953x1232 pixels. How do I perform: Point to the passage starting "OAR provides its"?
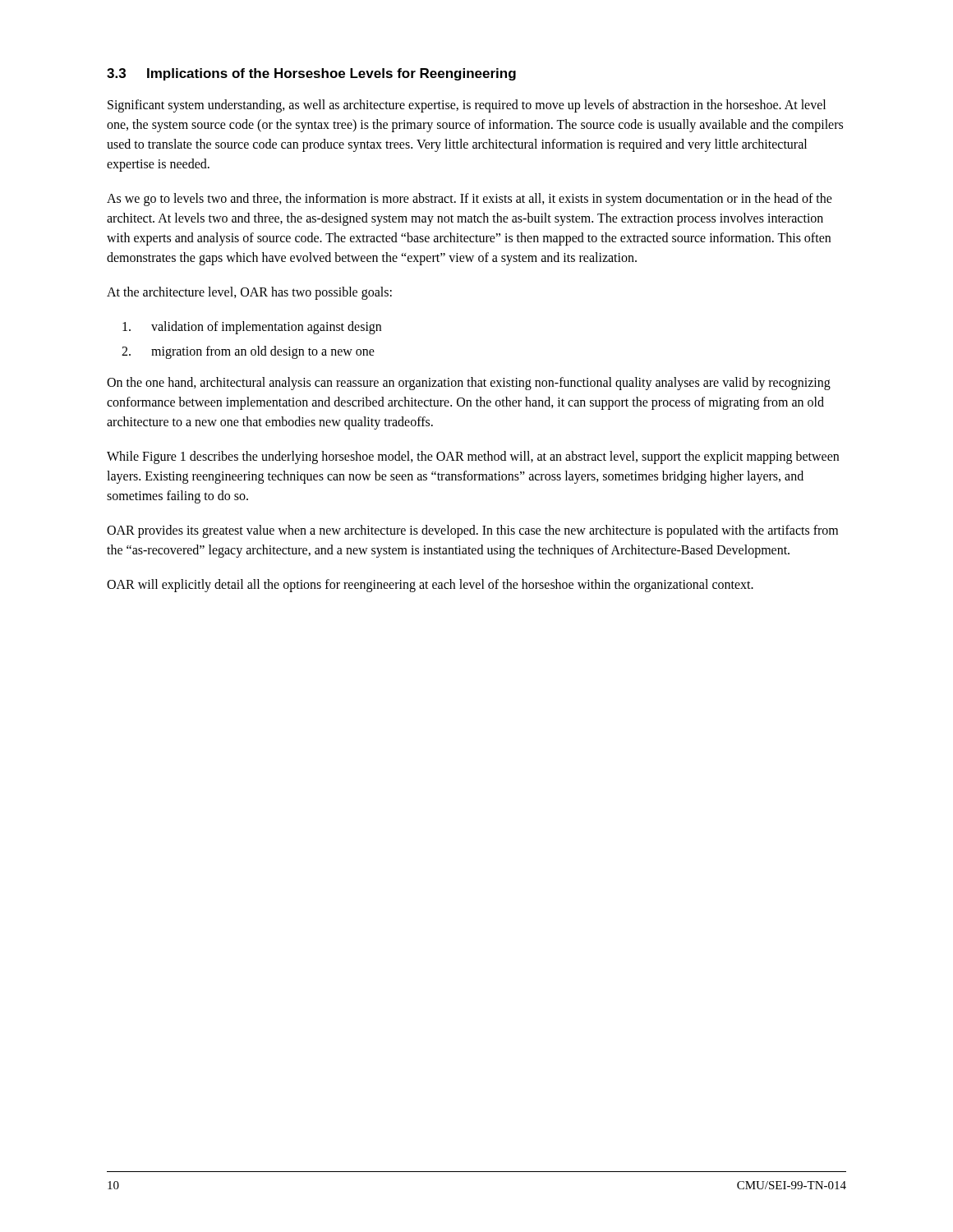[473, 540]
